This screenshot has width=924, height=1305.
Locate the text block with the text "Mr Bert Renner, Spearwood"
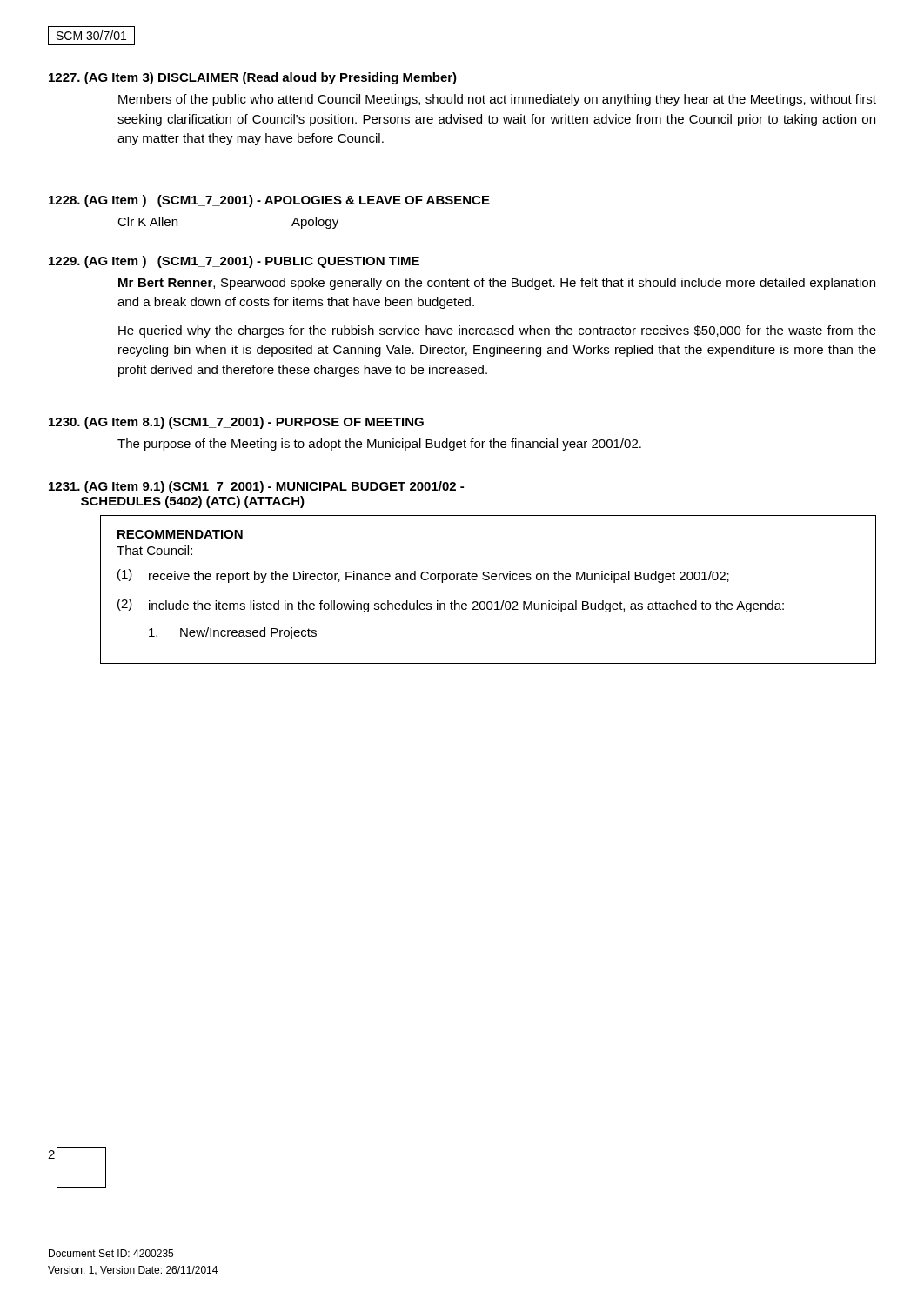(x=497, y=292)
